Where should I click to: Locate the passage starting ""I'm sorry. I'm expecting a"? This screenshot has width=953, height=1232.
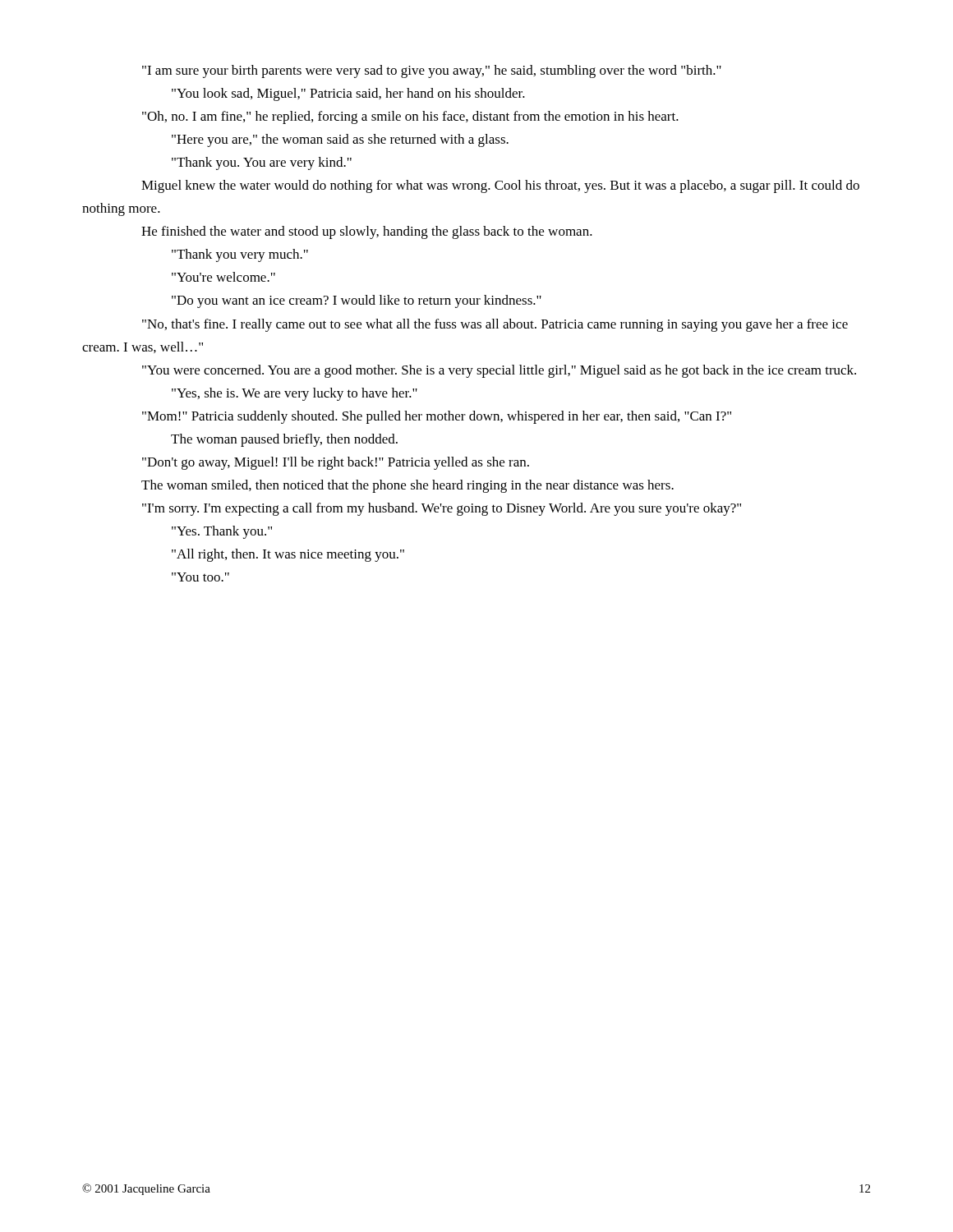(476, 508)
